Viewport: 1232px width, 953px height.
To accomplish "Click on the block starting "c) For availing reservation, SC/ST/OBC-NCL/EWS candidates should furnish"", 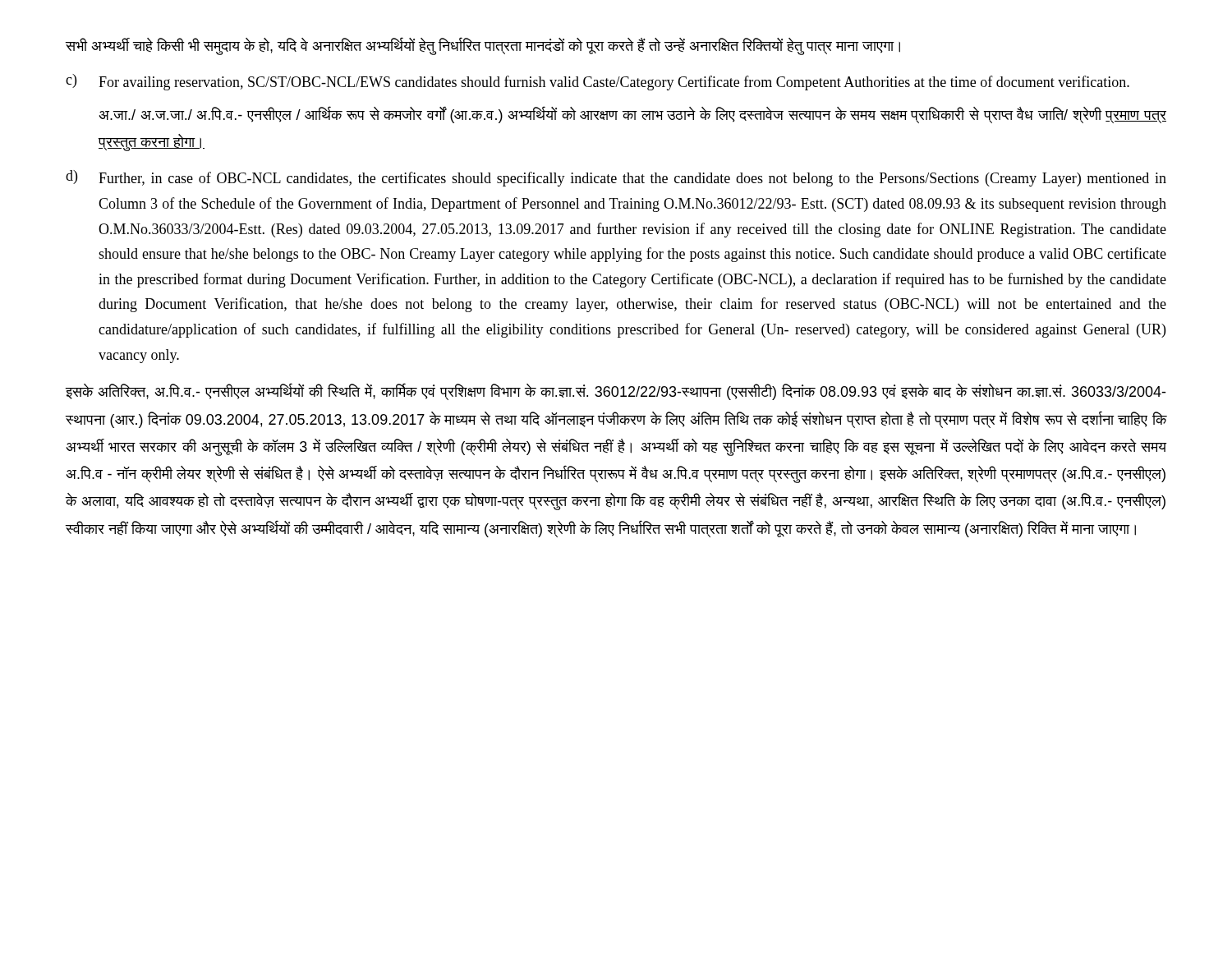I will pos(616,83).
